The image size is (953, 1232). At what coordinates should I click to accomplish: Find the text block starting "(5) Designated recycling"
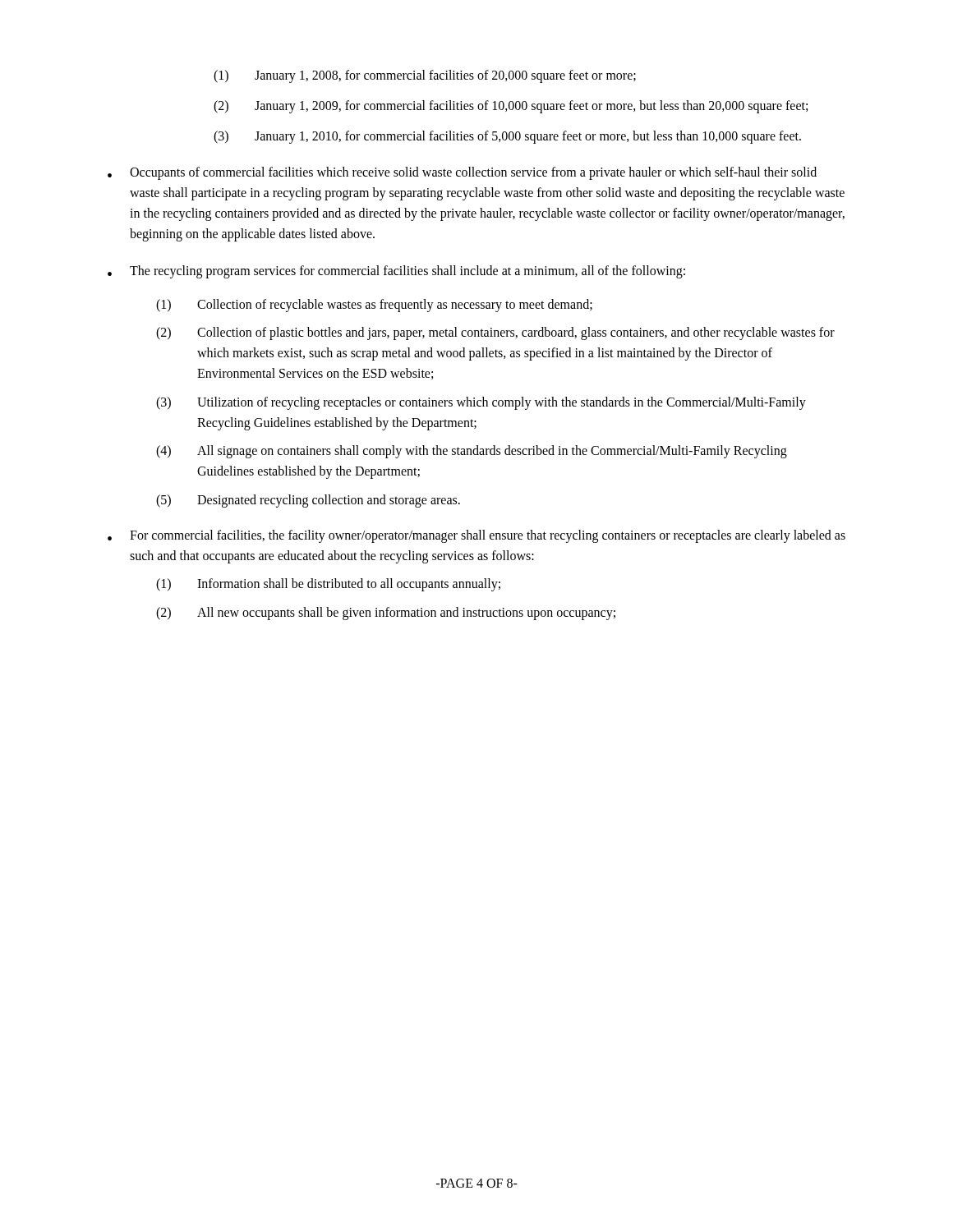[308, 501]
